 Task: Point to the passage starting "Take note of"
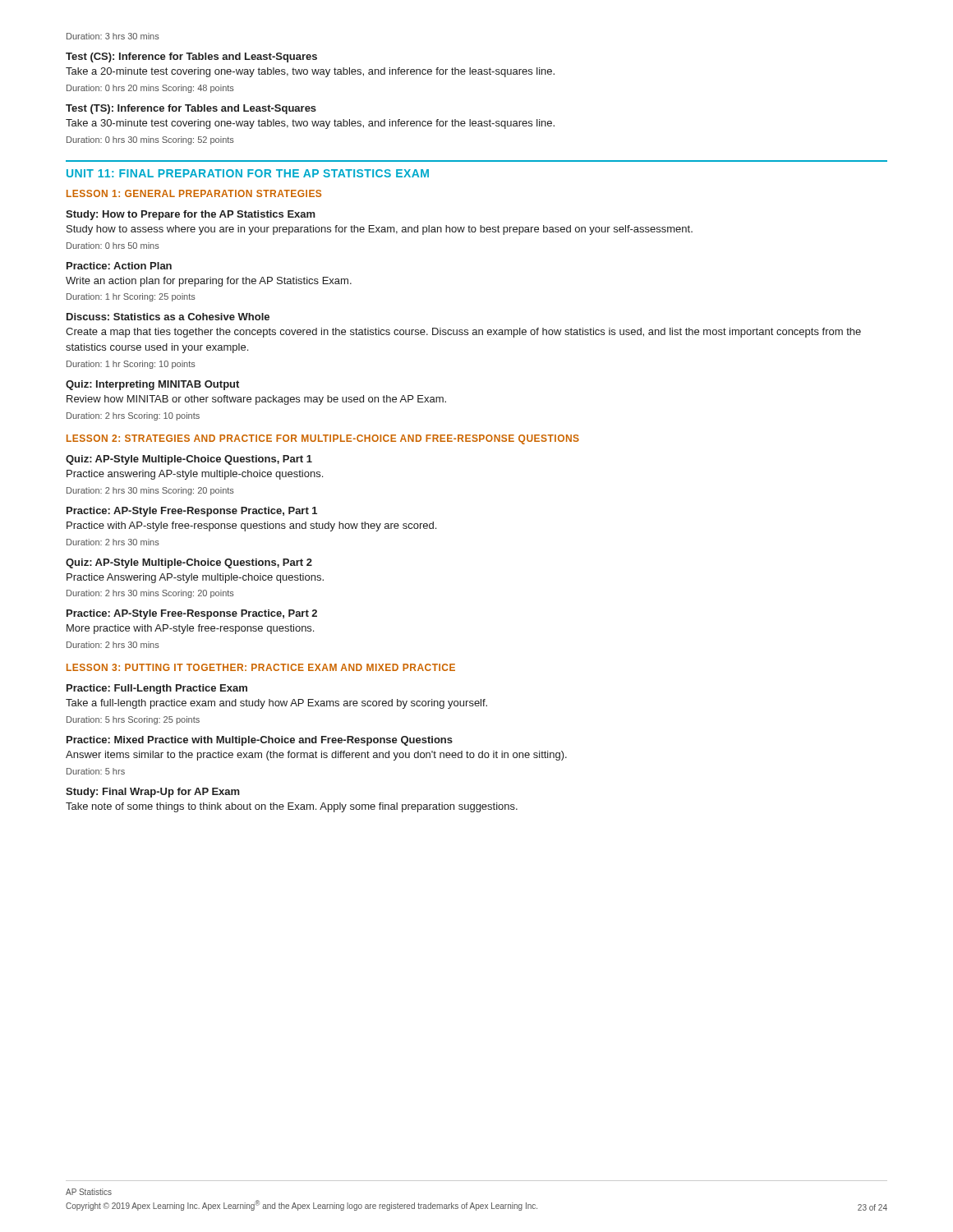tap(292, 806)
